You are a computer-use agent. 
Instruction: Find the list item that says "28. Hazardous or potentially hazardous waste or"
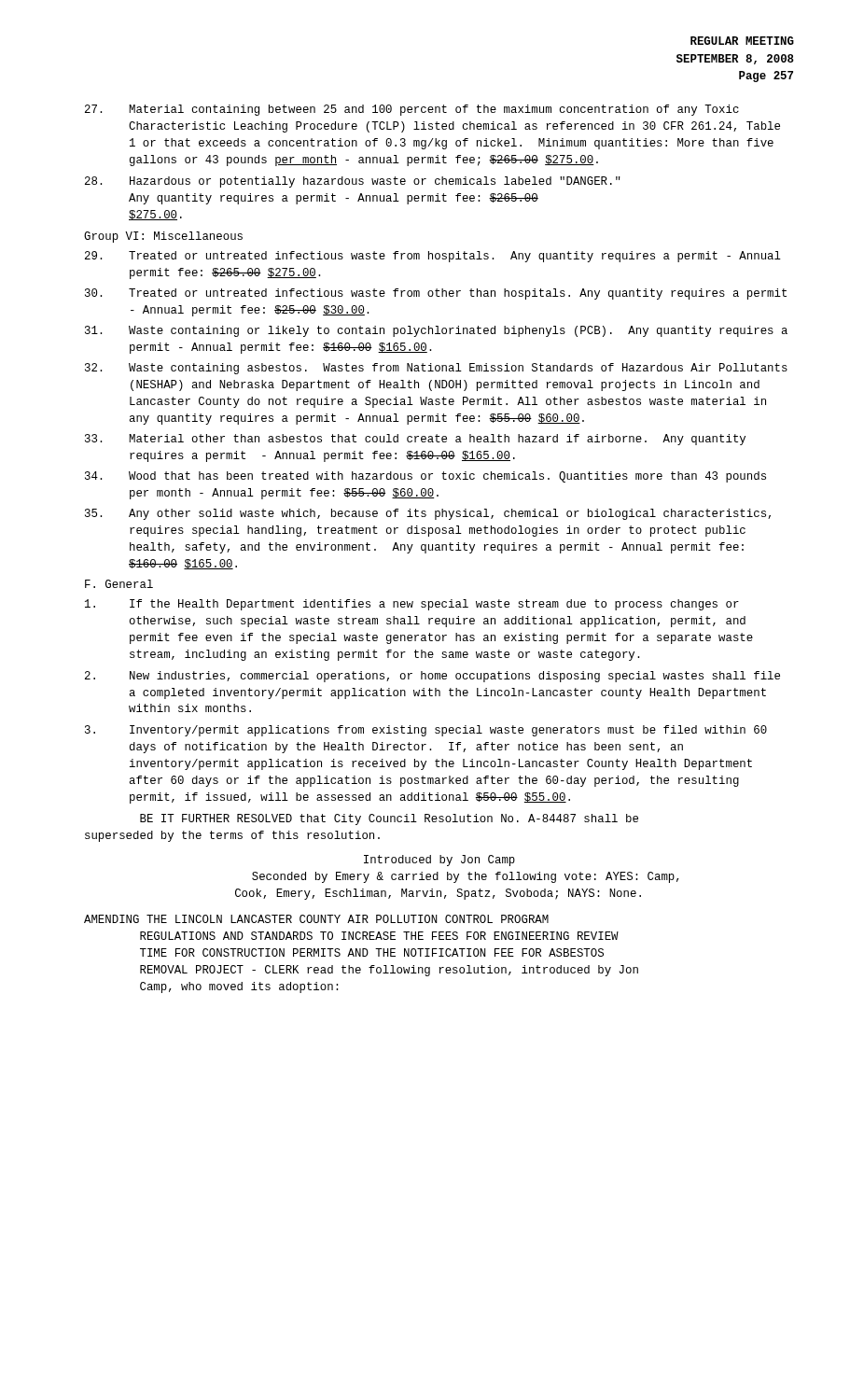(439, 200)
